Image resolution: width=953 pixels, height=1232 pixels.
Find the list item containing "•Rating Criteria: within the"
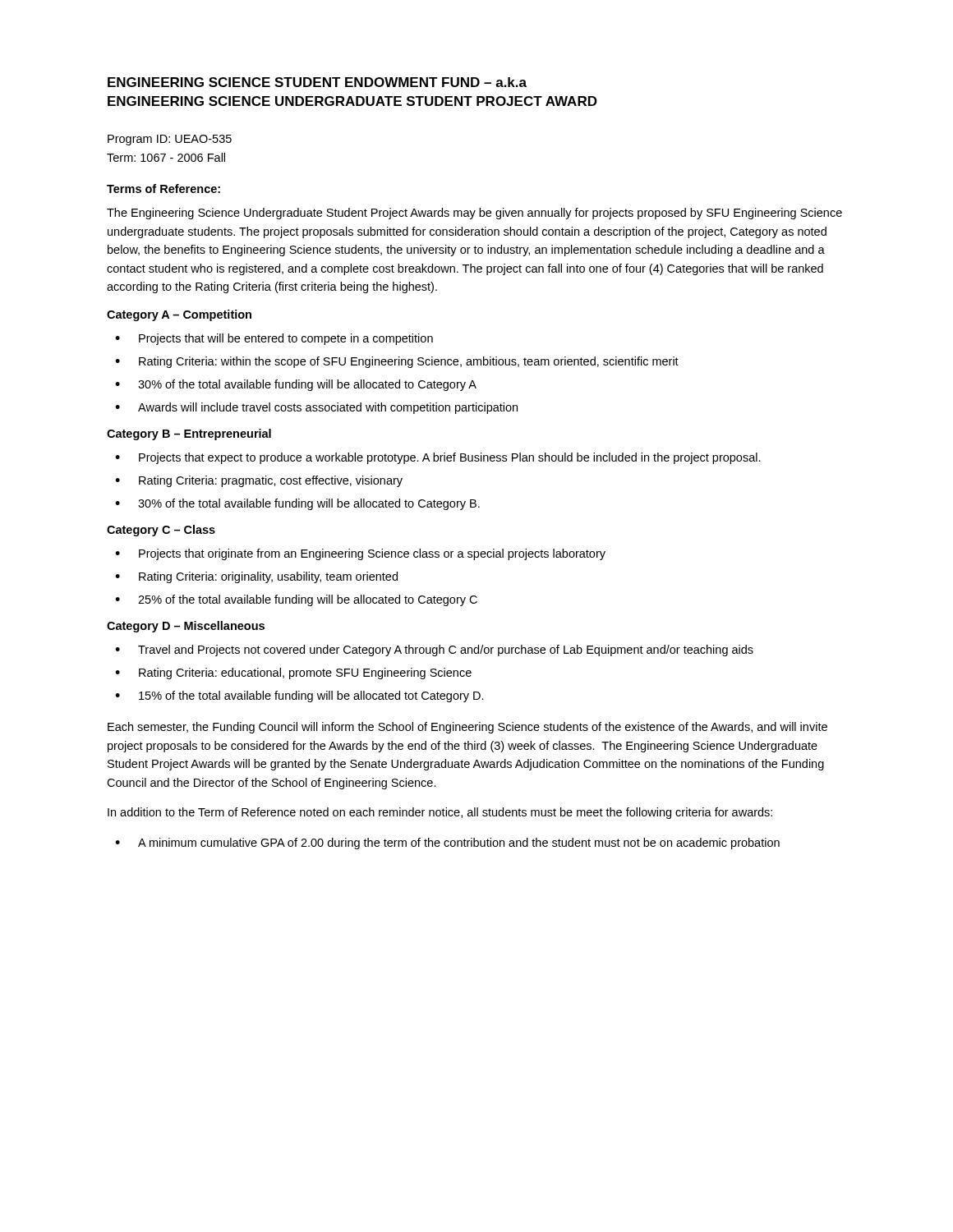click(481, 362)
